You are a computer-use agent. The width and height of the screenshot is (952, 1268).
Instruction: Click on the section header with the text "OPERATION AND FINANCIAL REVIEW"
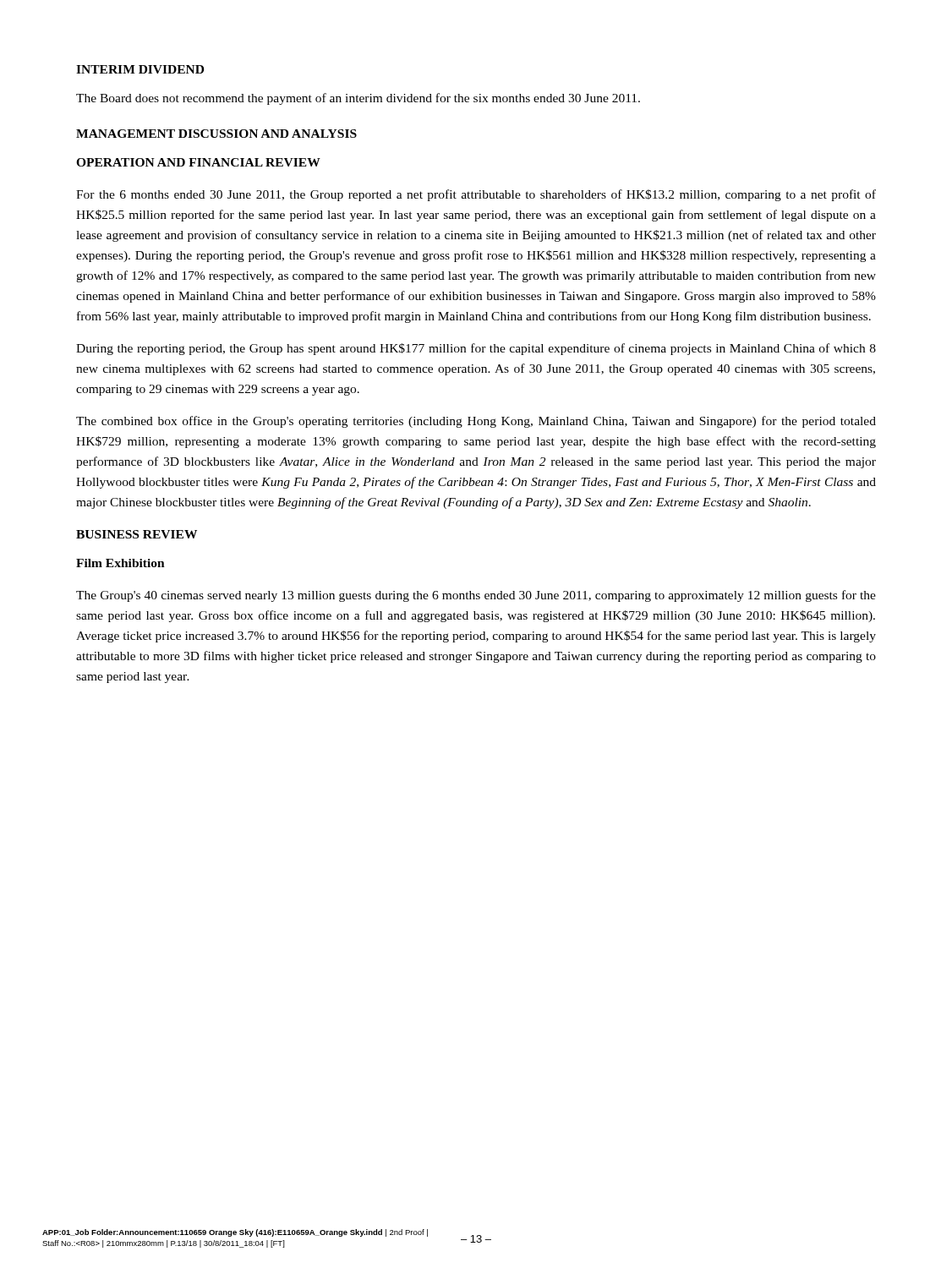point(198,162)
